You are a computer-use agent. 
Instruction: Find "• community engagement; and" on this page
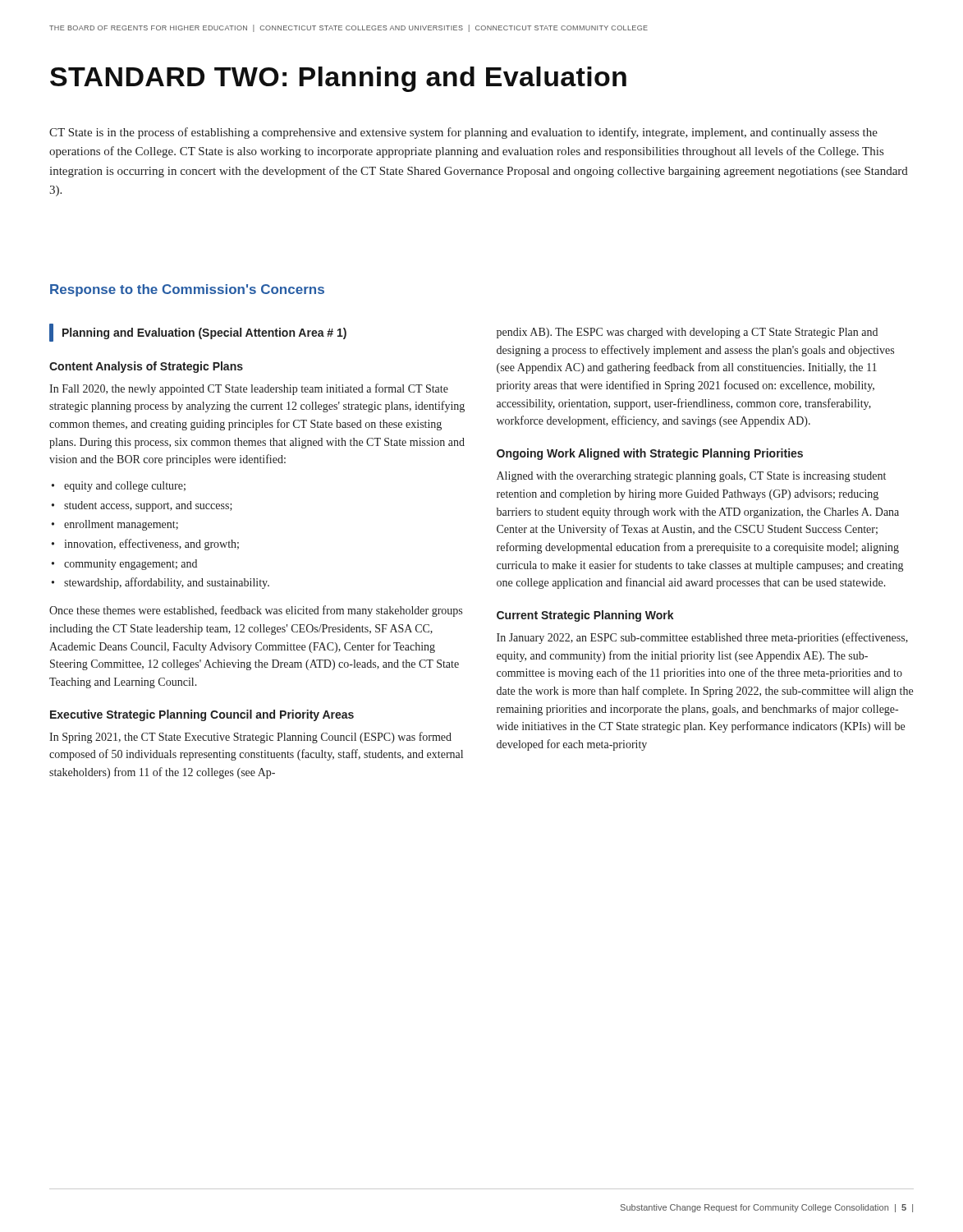coord(124,564)
